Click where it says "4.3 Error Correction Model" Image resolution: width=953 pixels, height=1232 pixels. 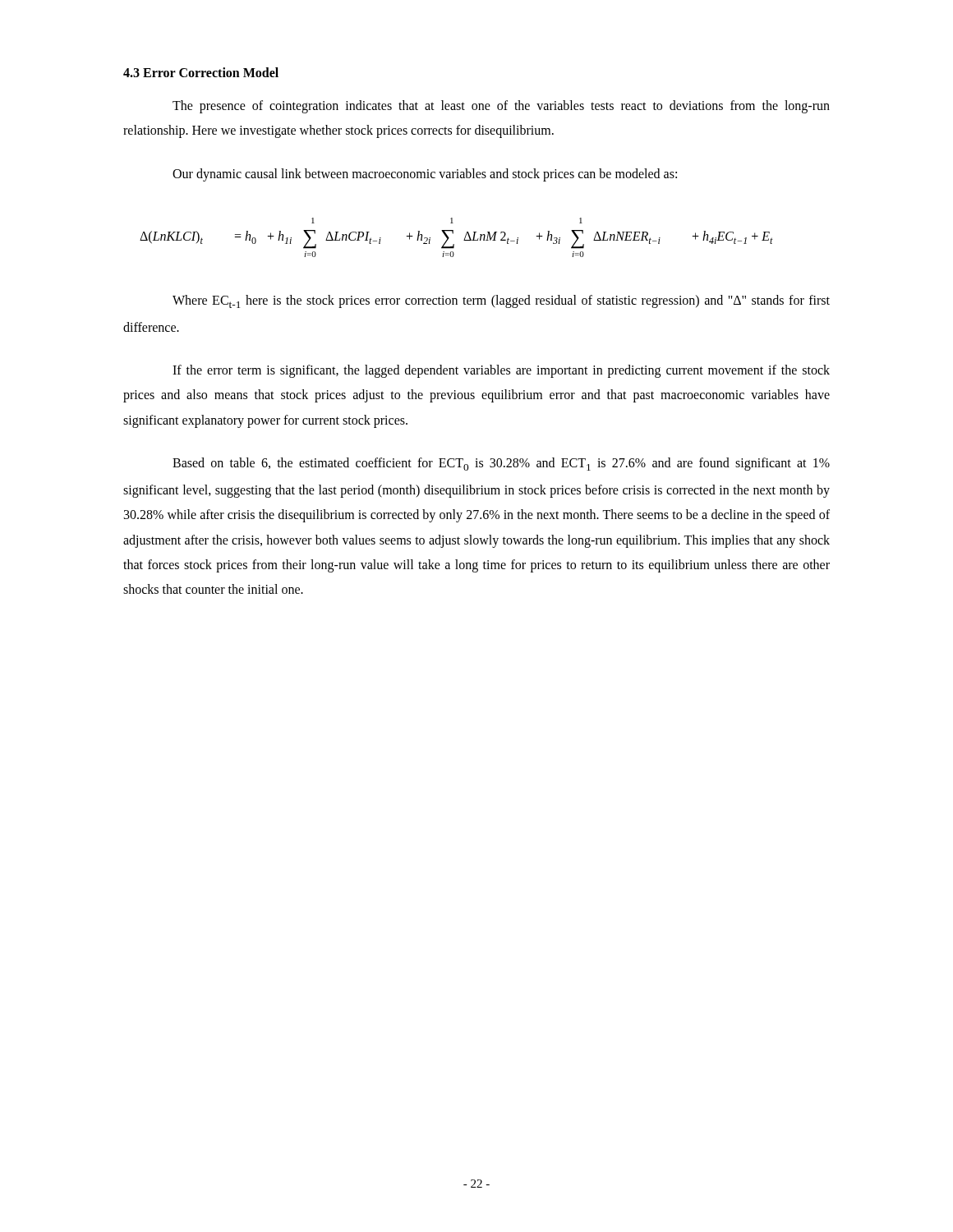(x=201, y=73)
